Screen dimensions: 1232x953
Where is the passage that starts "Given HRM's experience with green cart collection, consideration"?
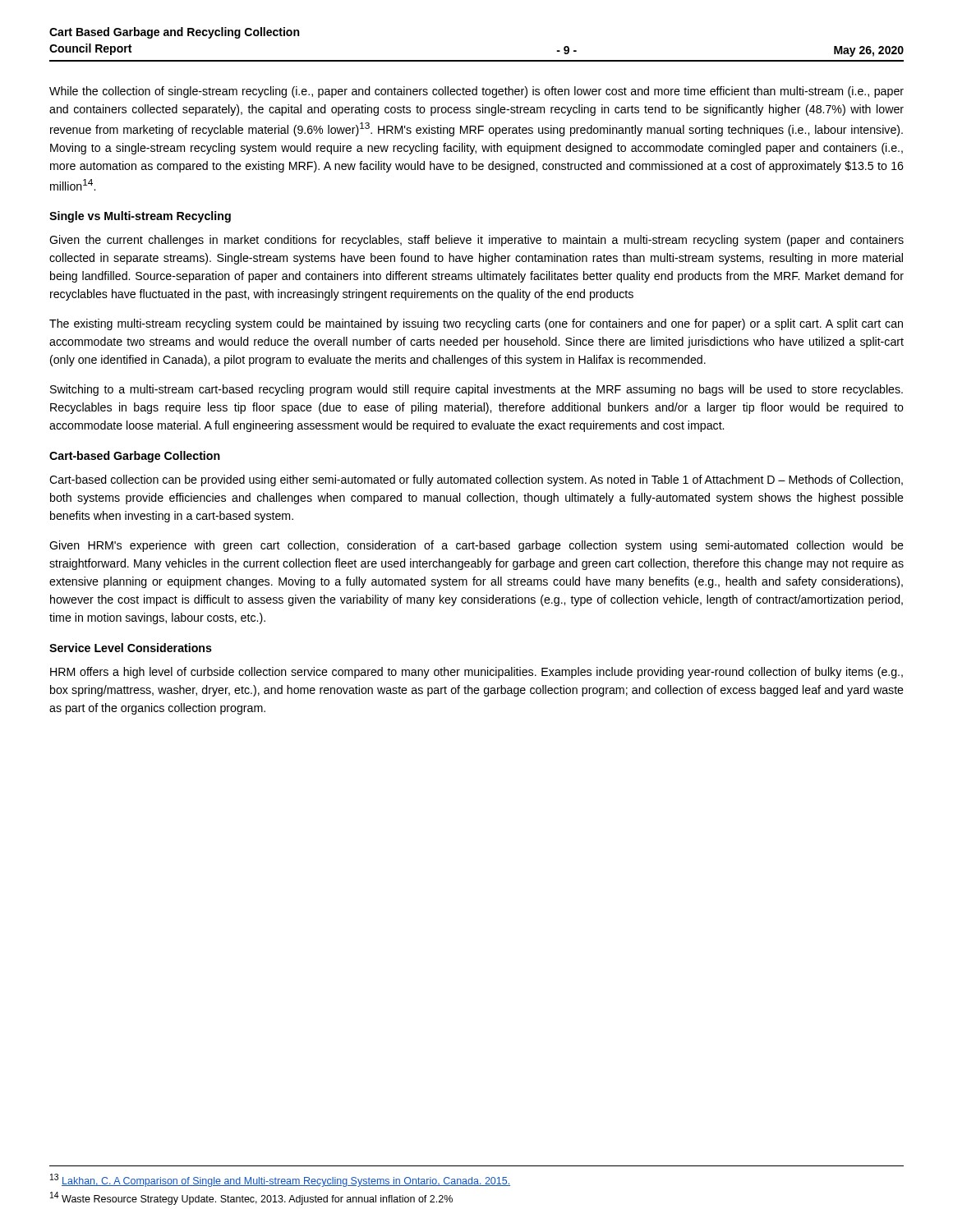(476, 582)
